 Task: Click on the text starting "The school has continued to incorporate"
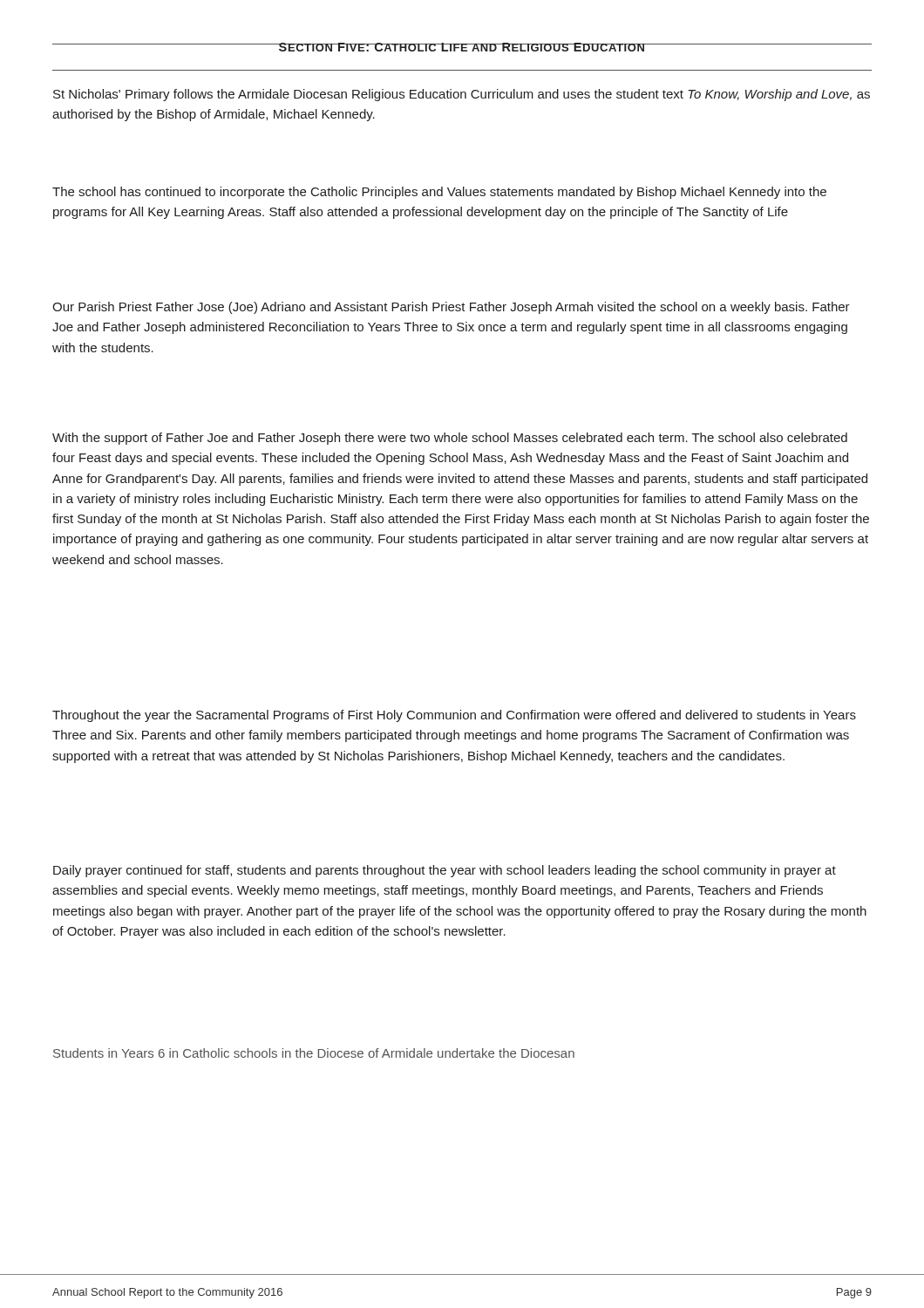click(440, 202)
